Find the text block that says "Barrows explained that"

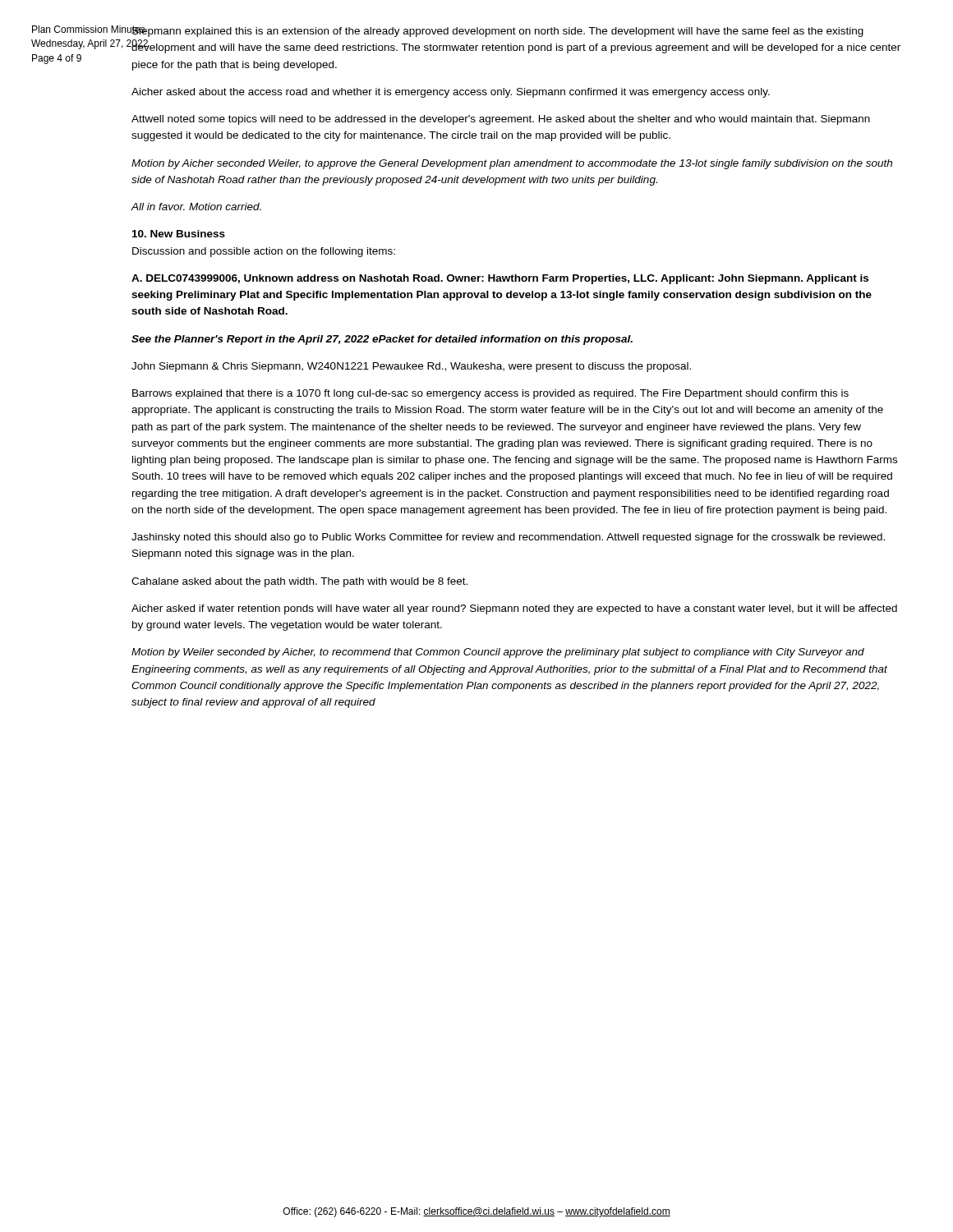pos(518,452)
